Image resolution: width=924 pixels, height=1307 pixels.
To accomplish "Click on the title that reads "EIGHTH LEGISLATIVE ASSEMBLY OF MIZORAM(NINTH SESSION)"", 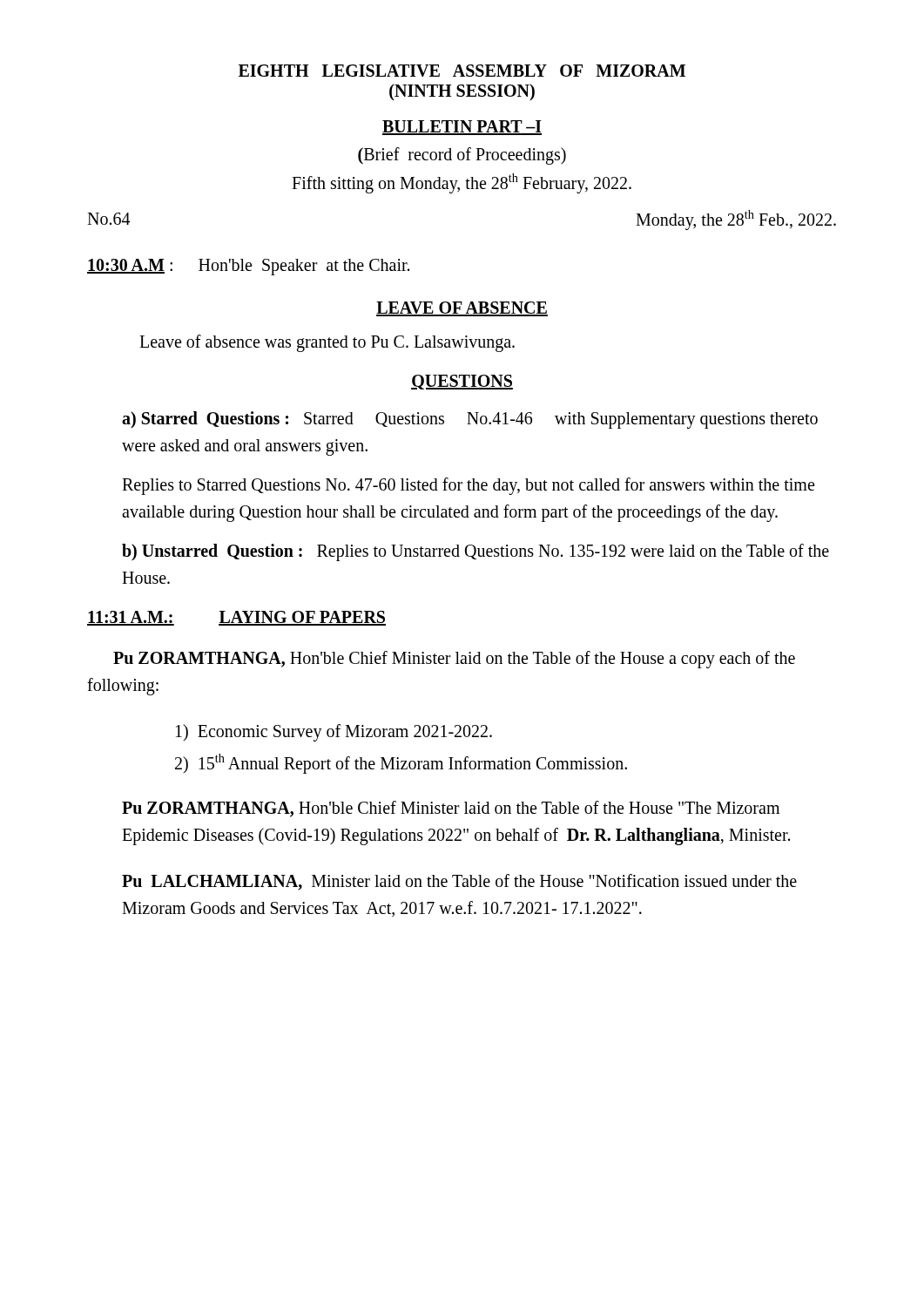I will (462, 81).
